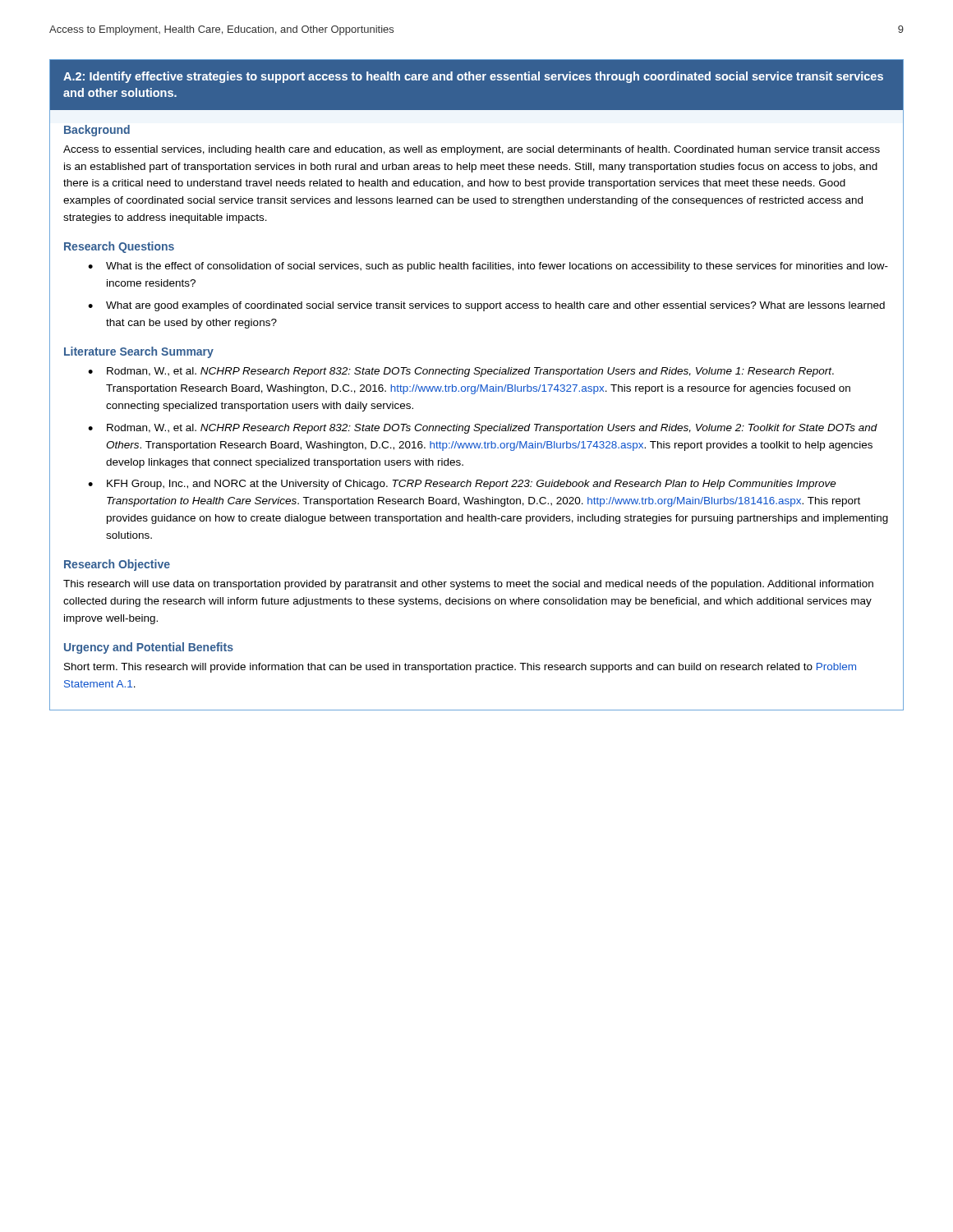Find the passage starting "• KFH Group, Inc.,"
The width and height of the screenshot is (953, 1232).
(x=489, y=510)
